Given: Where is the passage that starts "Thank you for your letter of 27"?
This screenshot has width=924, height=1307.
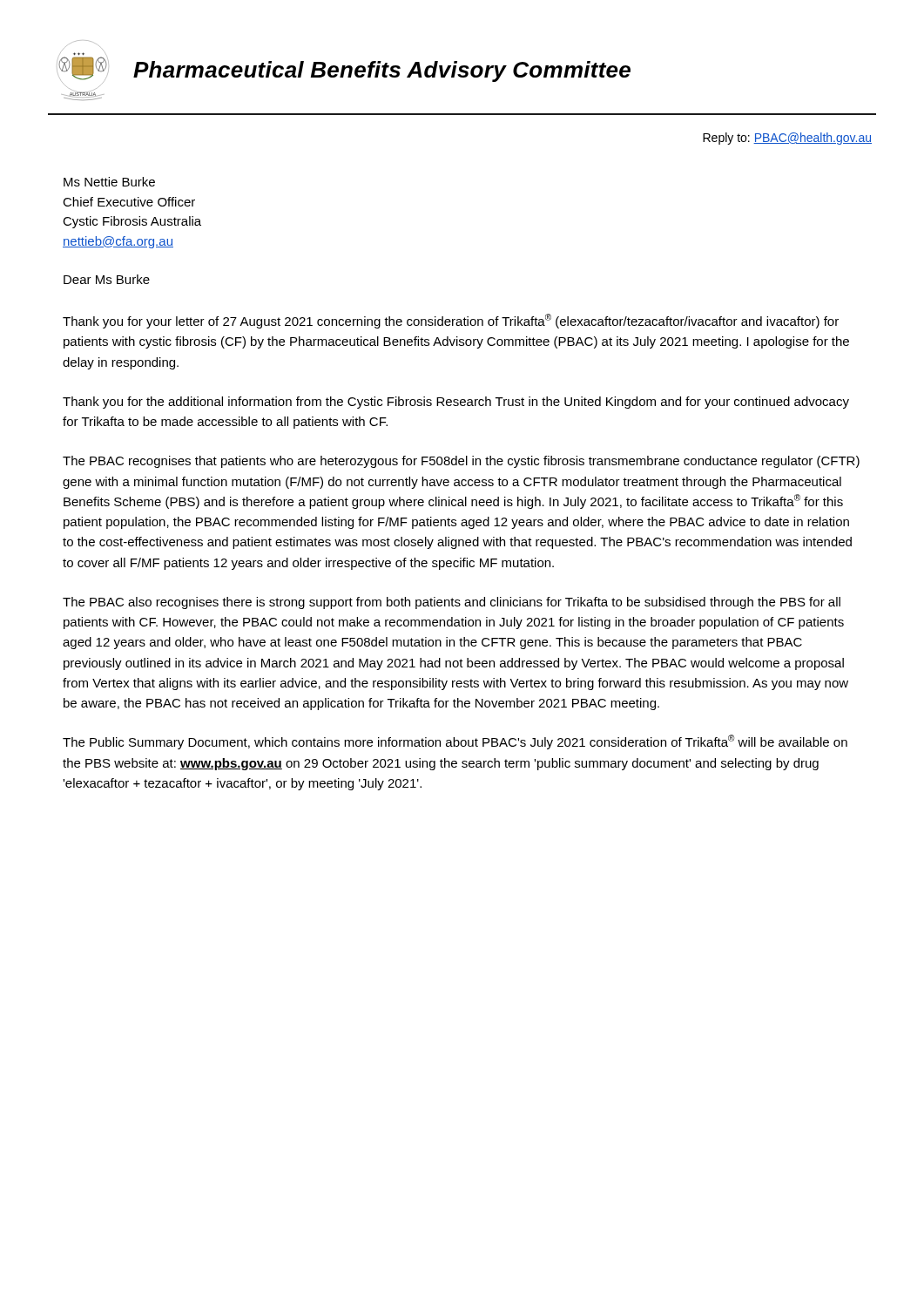Looking at the screenshot, I should (x=456, y=341).
